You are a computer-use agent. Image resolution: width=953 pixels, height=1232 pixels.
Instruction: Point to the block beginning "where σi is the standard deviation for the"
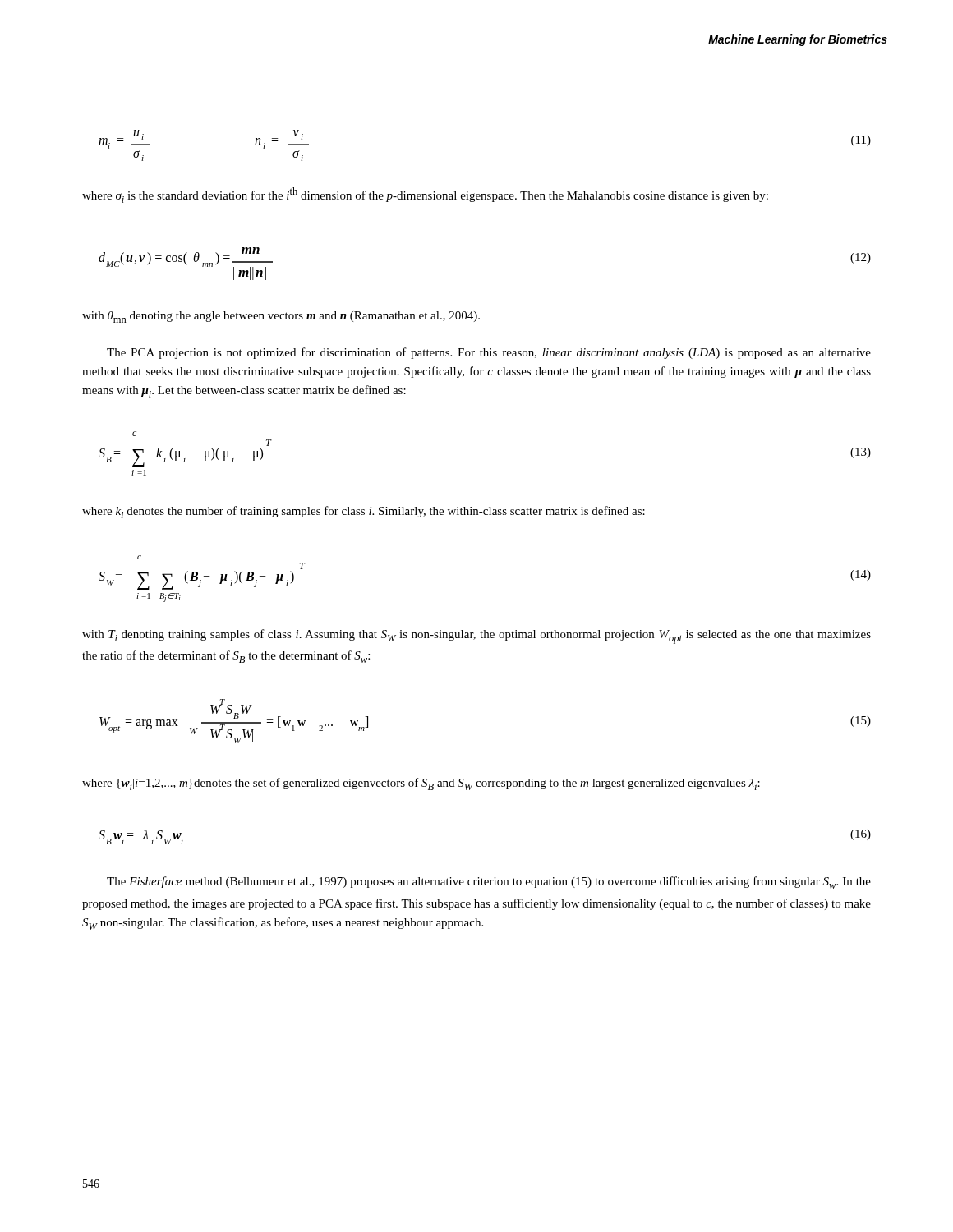tap(426, 196)
